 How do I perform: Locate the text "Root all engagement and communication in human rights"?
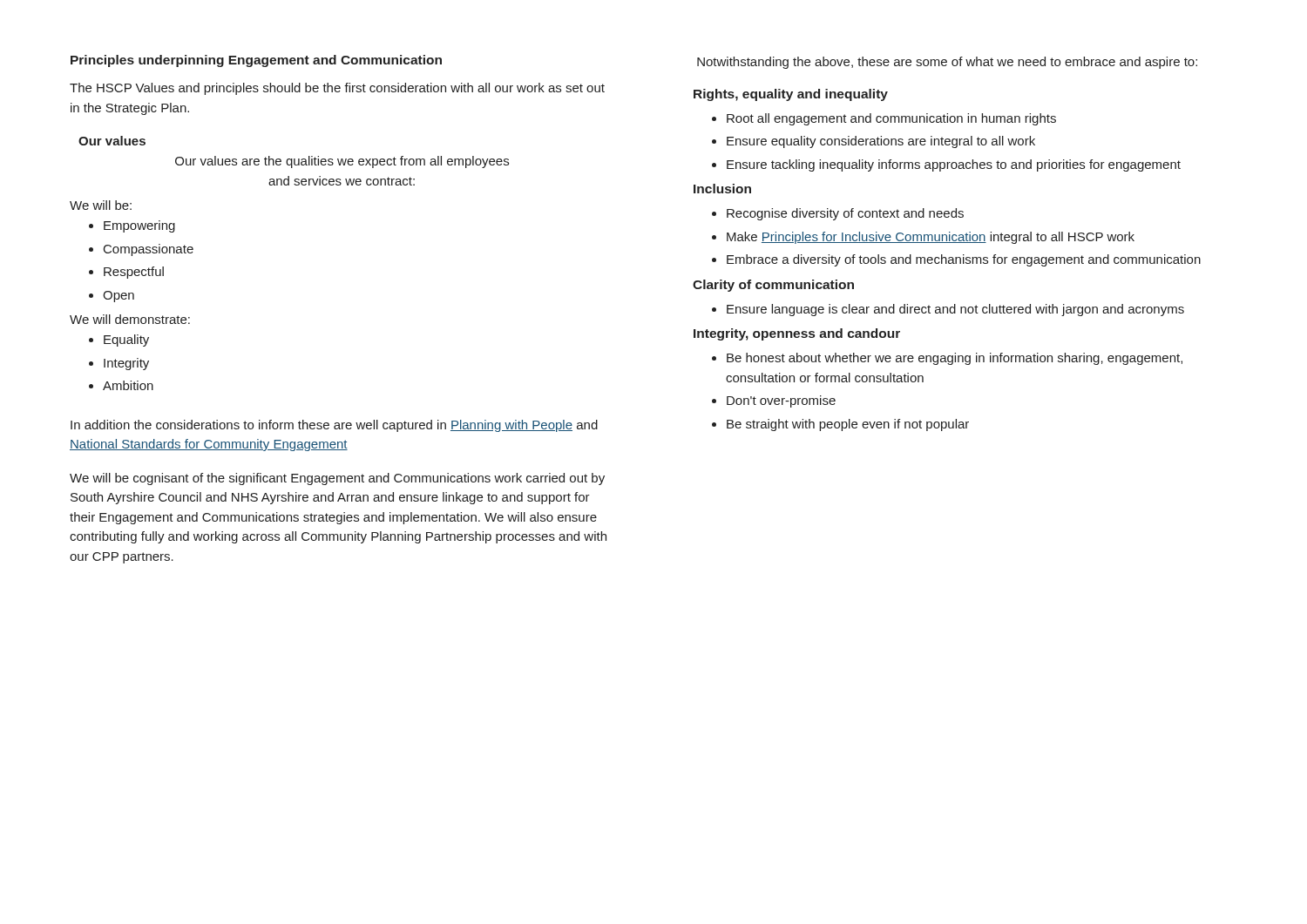coord(891,118)
